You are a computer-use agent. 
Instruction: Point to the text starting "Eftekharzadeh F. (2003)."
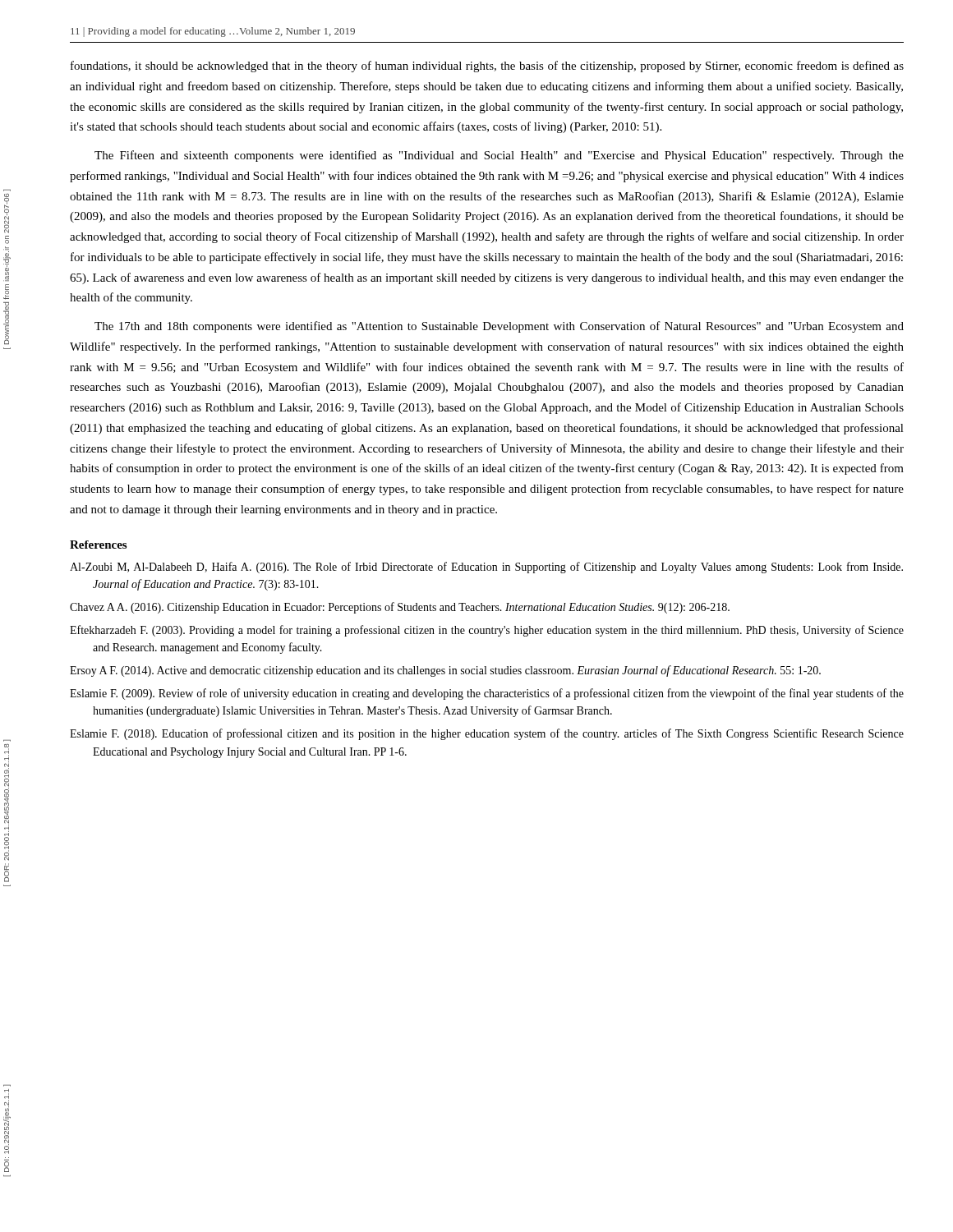tap(487, 639)
